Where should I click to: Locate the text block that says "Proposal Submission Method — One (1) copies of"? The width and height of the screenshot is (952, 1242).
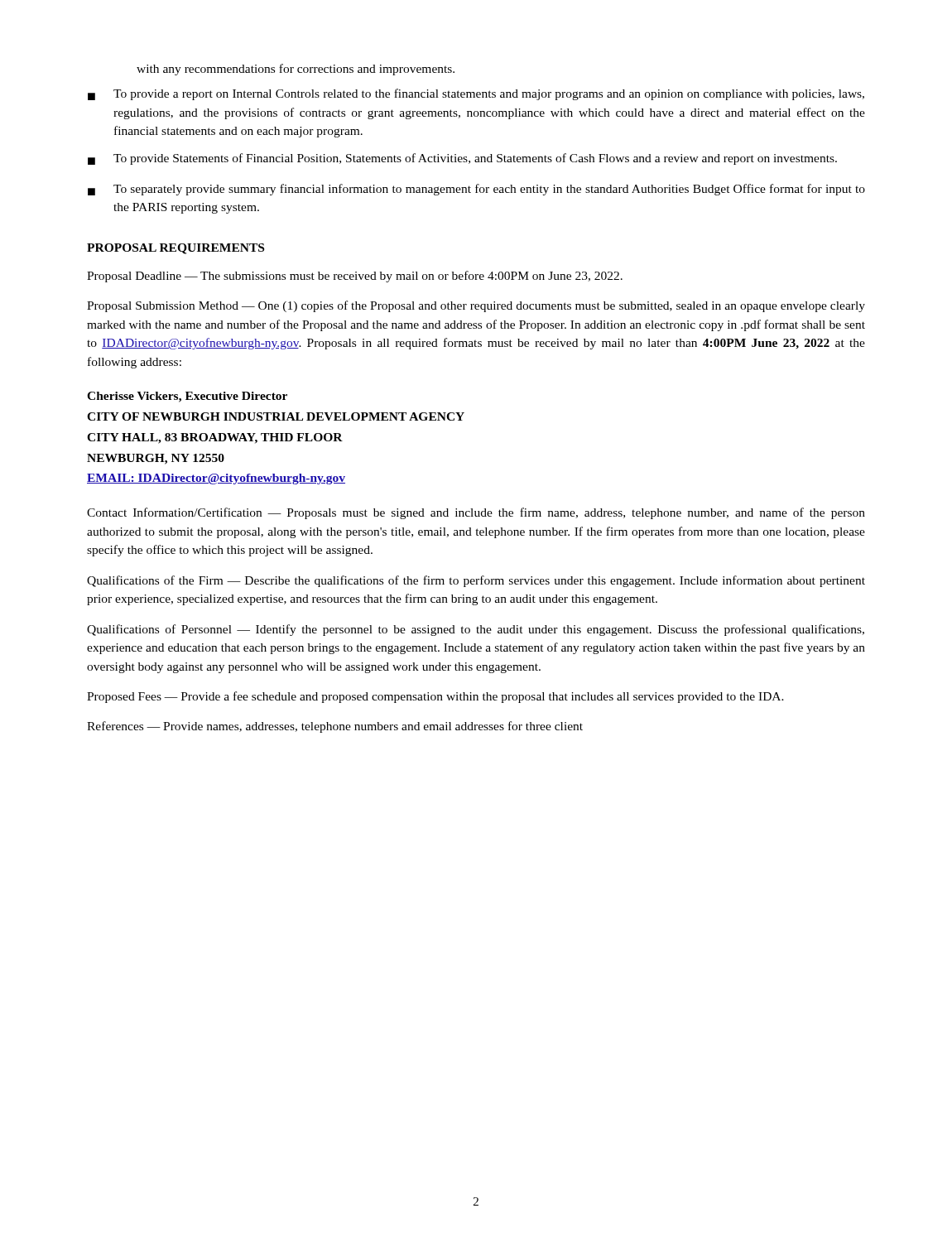pyautogui.click(x=476, y=333)
